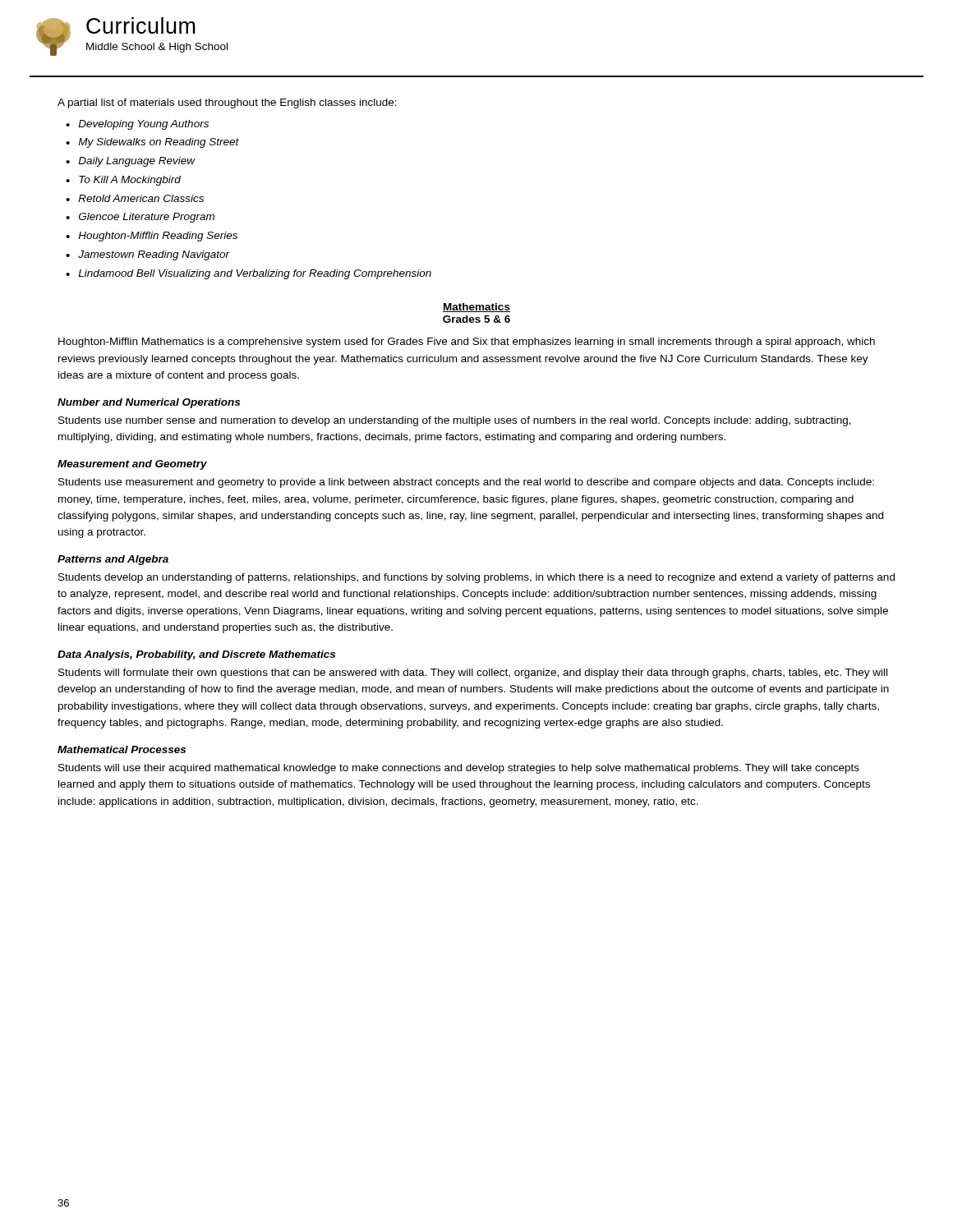Find the element starting "Students use number sense"
This screenshot has width=953, height=1232.
[455, 428]
